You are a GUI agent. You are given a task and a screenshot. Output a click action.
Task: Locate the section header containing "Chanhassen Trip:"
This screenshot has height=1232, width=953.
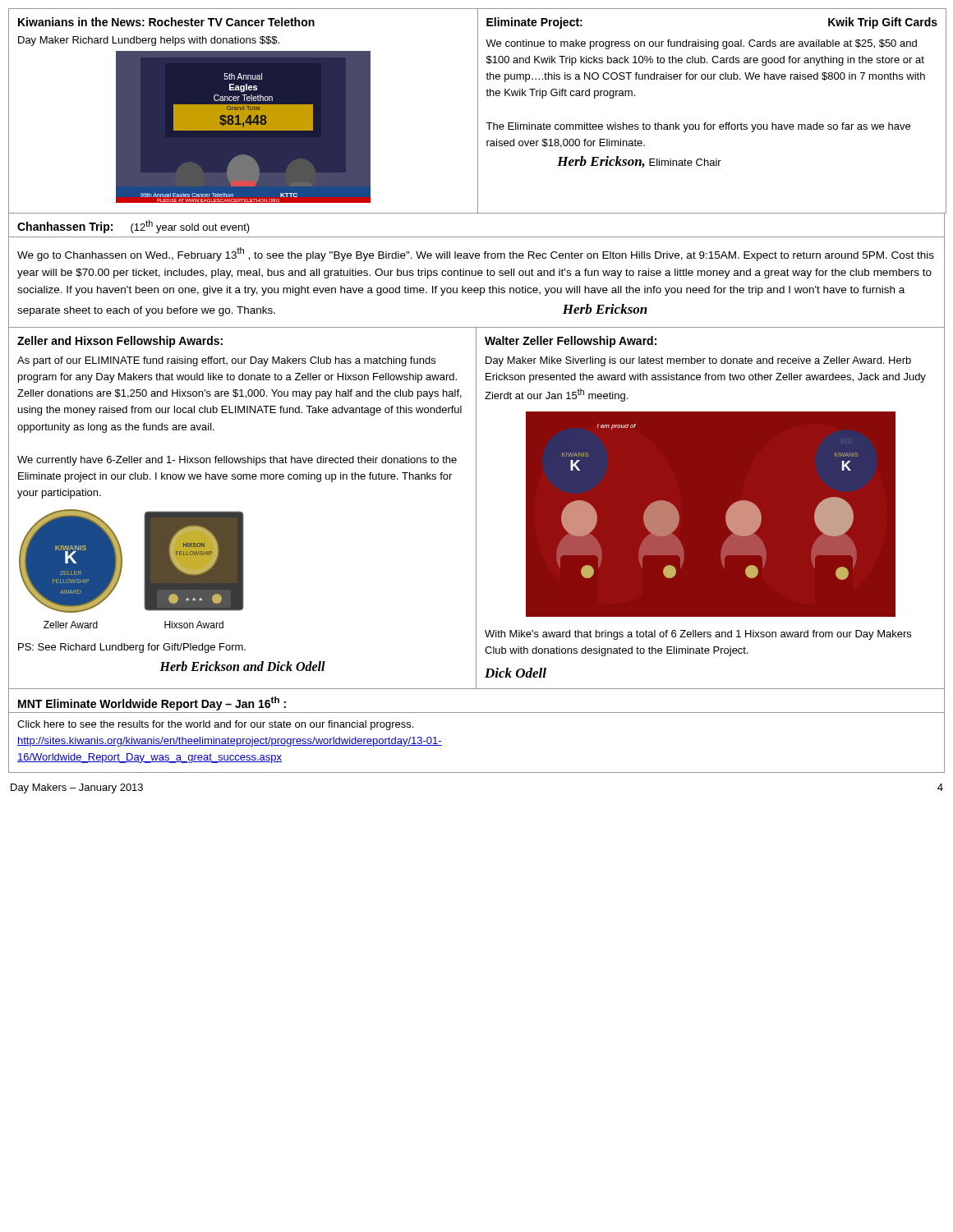66,227
